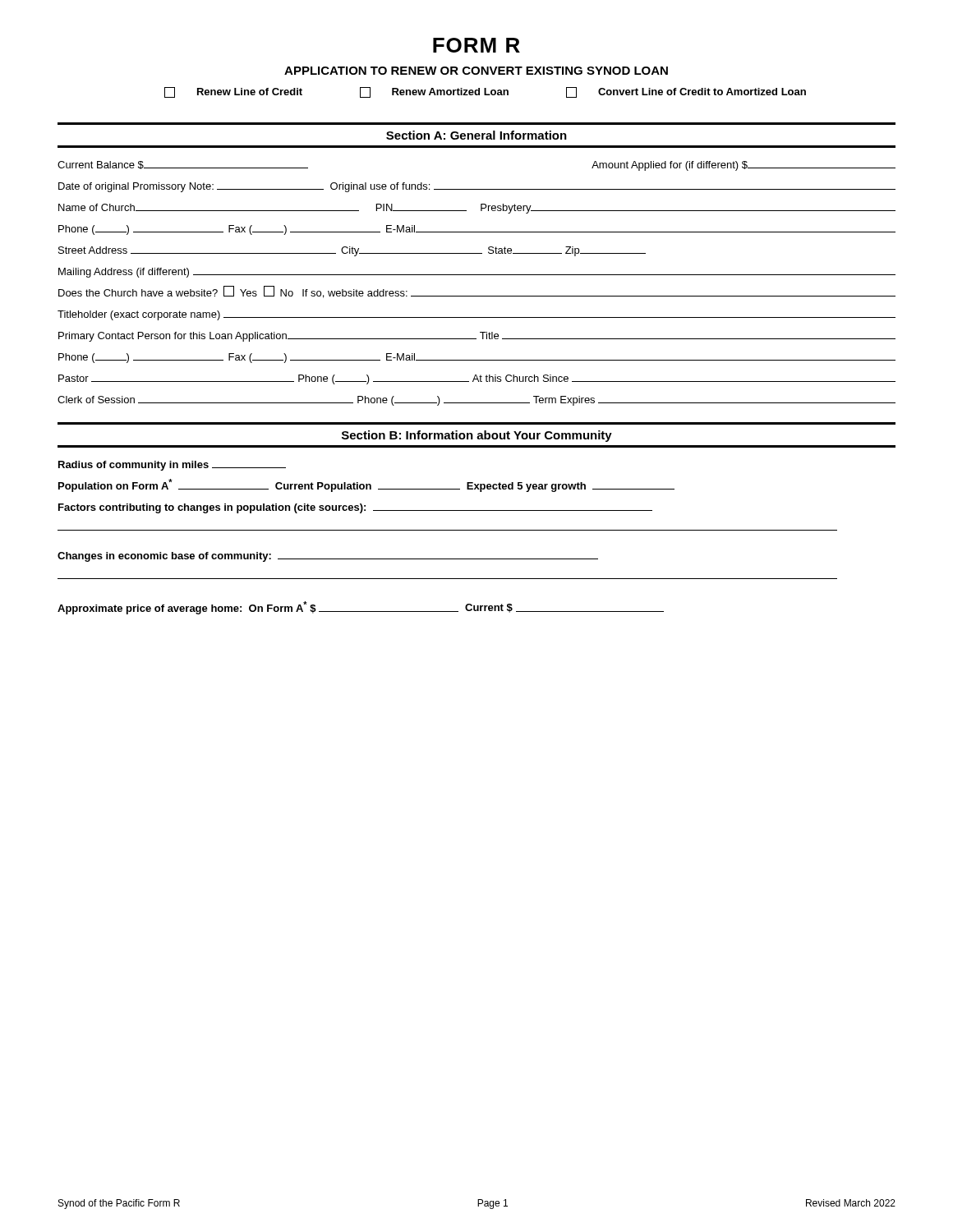
Task: Find the text block that reads "Population on Form A* Current Population"
Action: coord(366,485)
